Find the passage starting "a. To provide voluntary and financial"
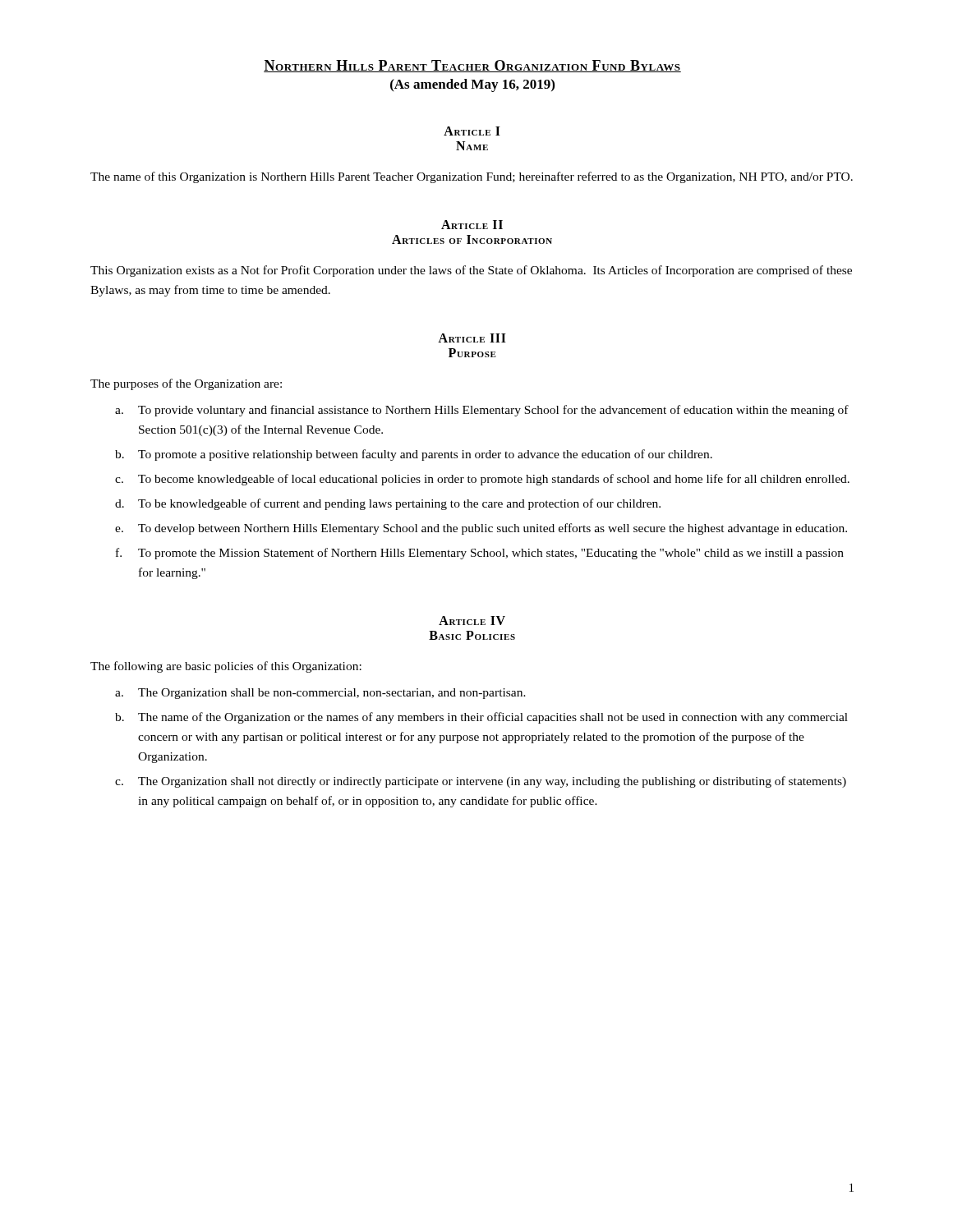This screenshot has width=953, height=1232. coord(485,420)
